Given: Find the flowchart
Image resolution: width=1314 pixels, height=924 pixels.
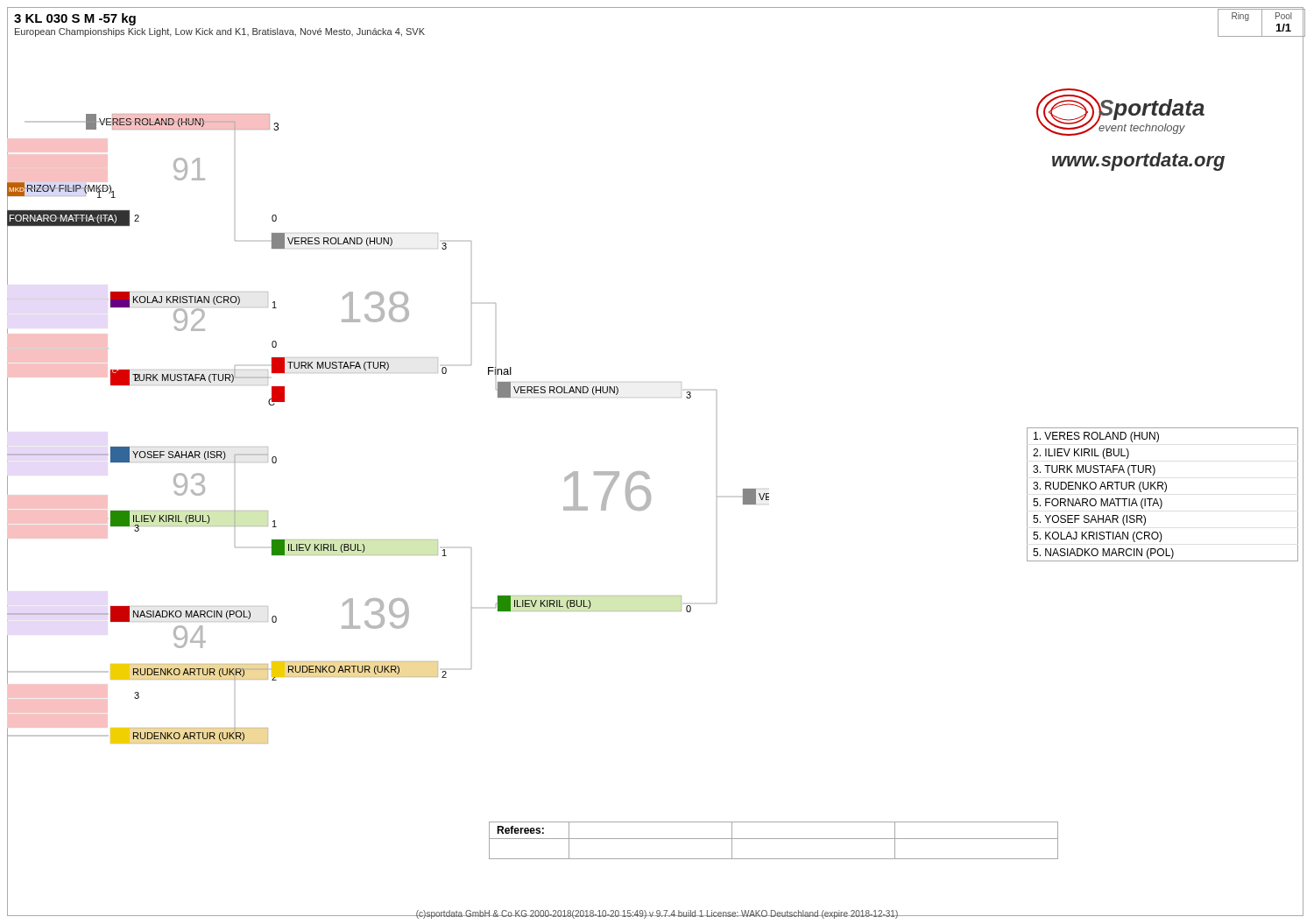Looking at the screenshot, I should point(388,445).
